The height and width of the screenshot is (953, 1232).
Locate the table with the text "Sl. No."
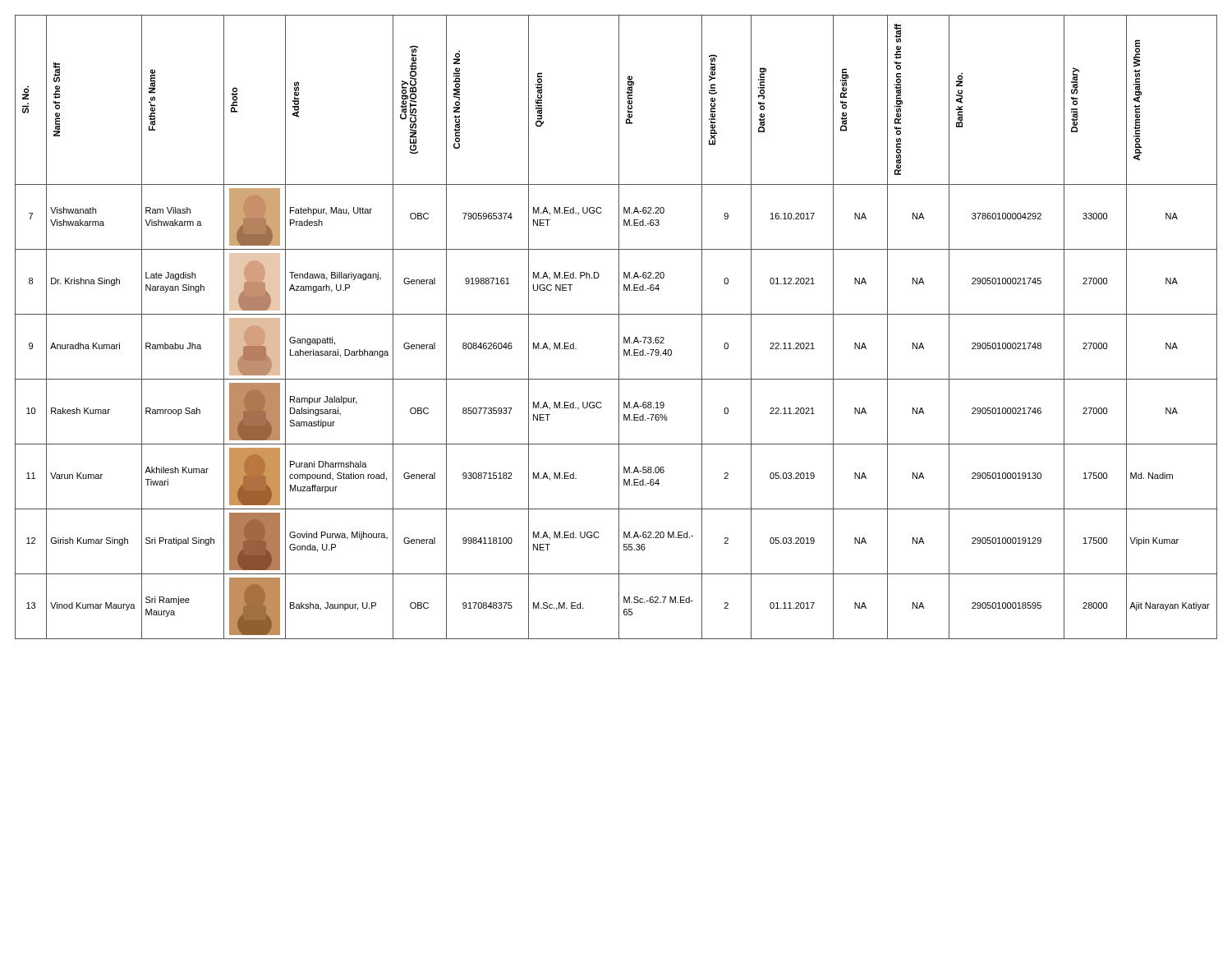(616, 327)
